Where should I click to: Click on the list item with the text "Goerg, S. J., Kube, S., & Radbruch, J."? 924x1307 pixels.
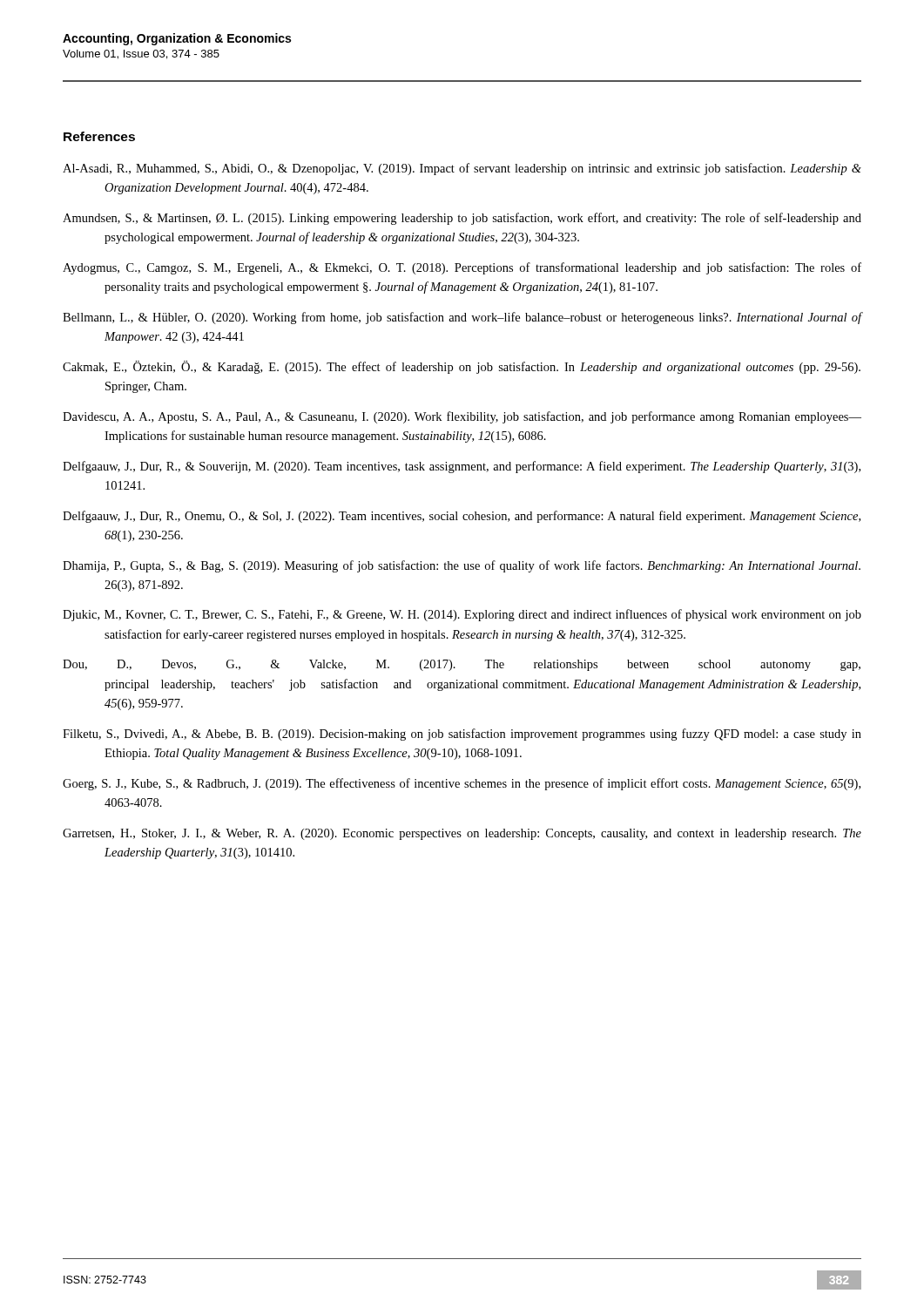point(462,793)
